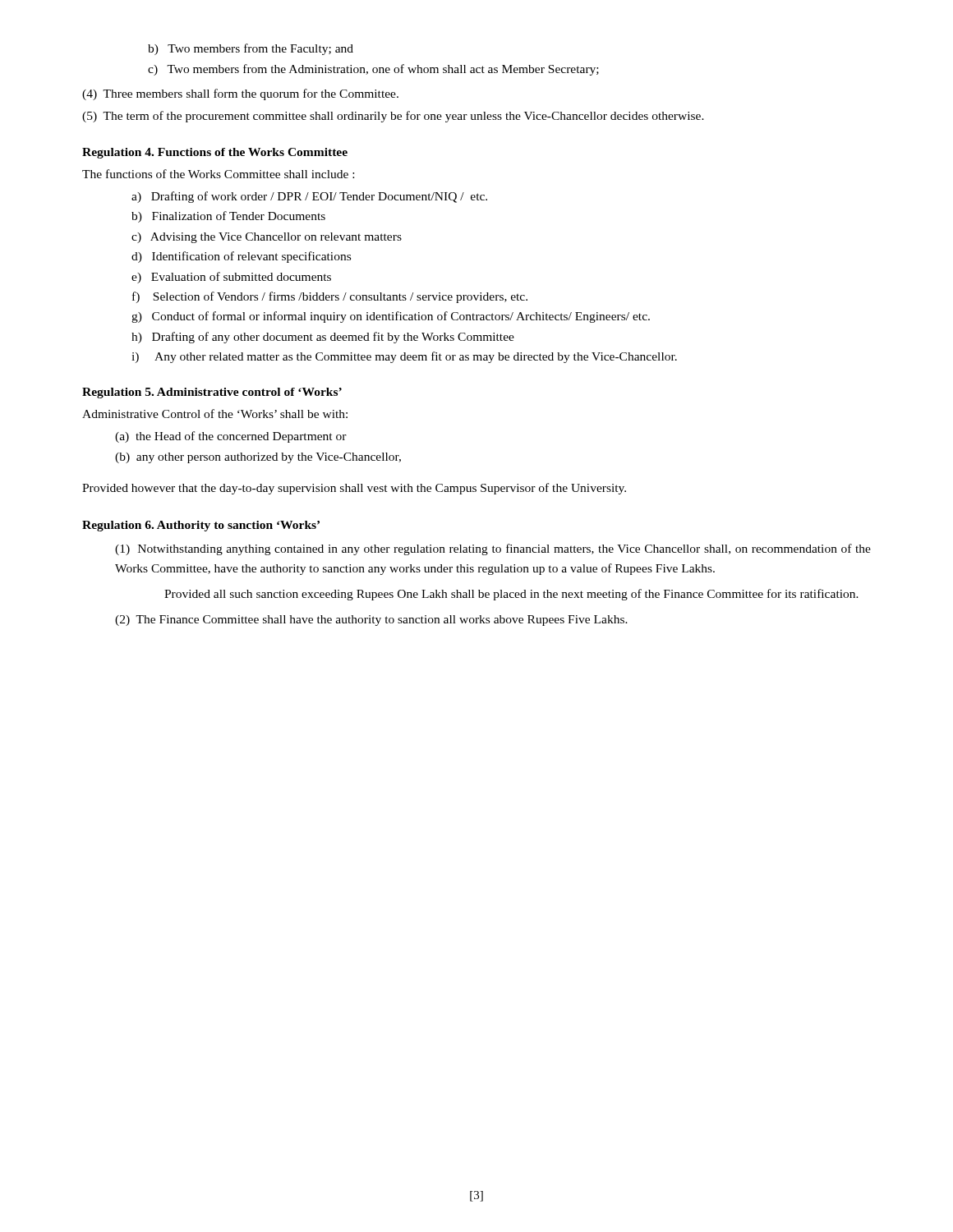The image size is (953, 1232).
Task: Find the list item that says "d) Identification of relevant specifications"
Action: (241, 256)
